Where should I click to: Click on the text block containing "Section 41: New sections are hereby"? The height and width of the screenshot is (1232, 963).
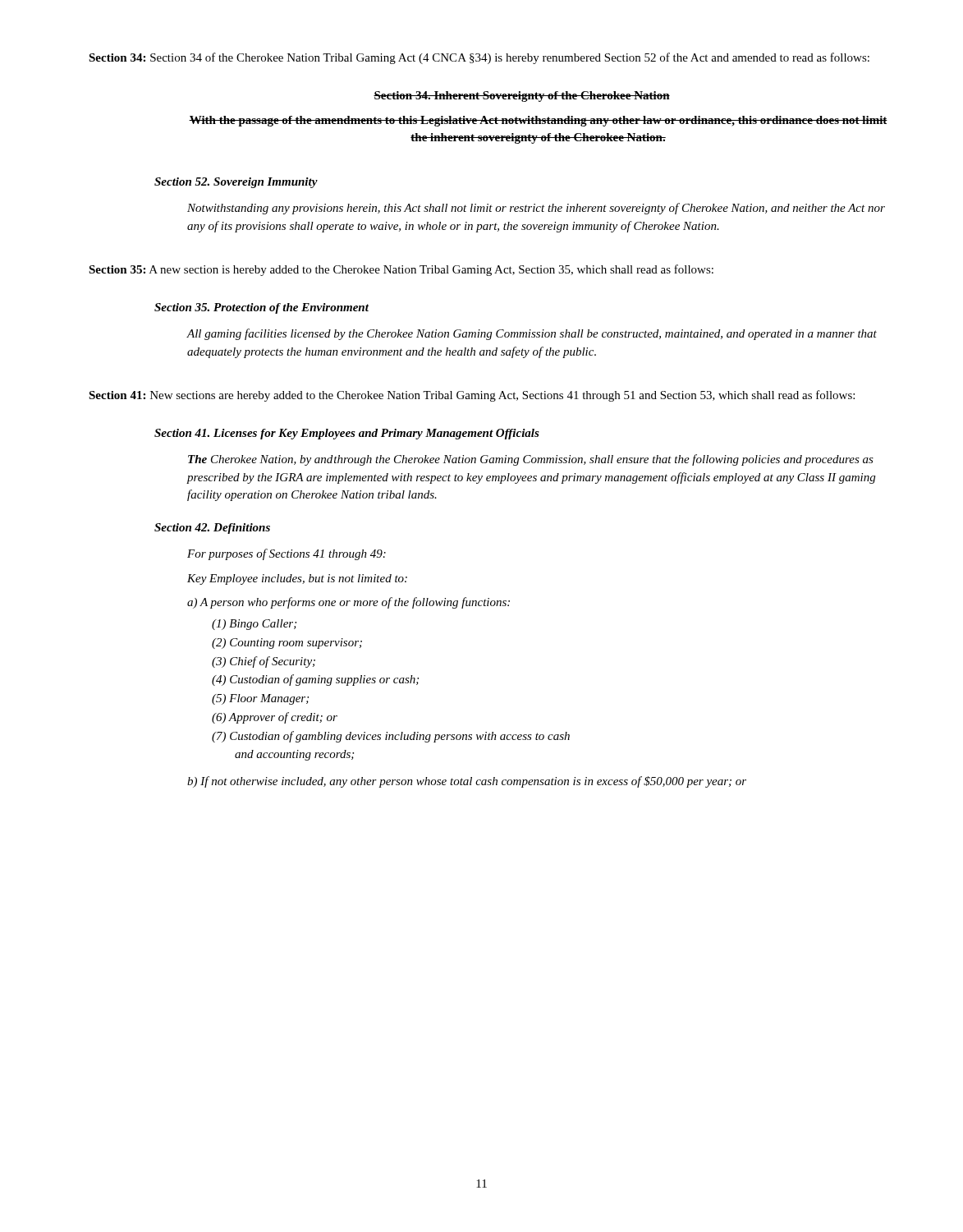[489, 396]
